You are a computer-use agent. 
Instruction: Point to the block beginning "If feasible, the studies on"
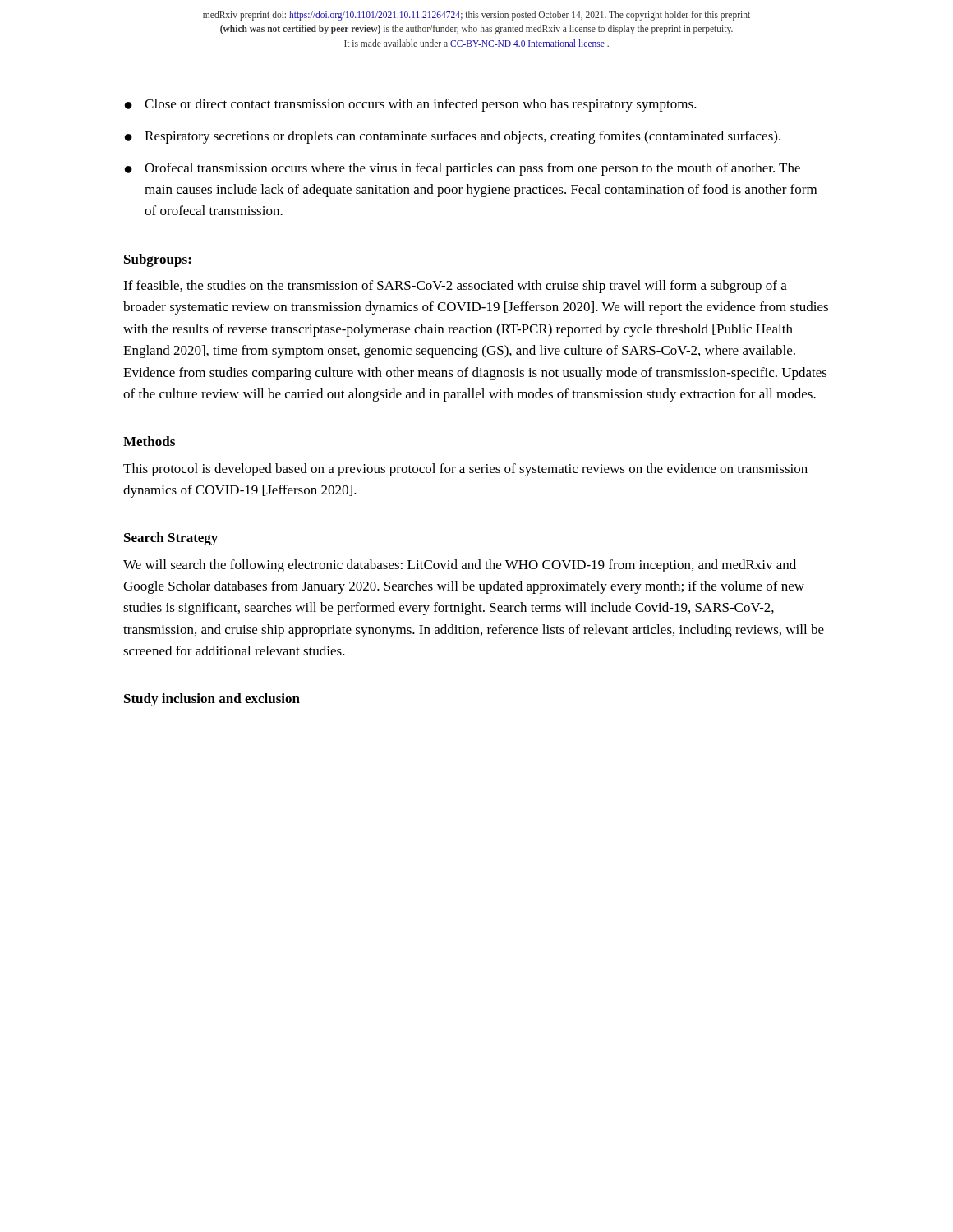tap(476, 340)
